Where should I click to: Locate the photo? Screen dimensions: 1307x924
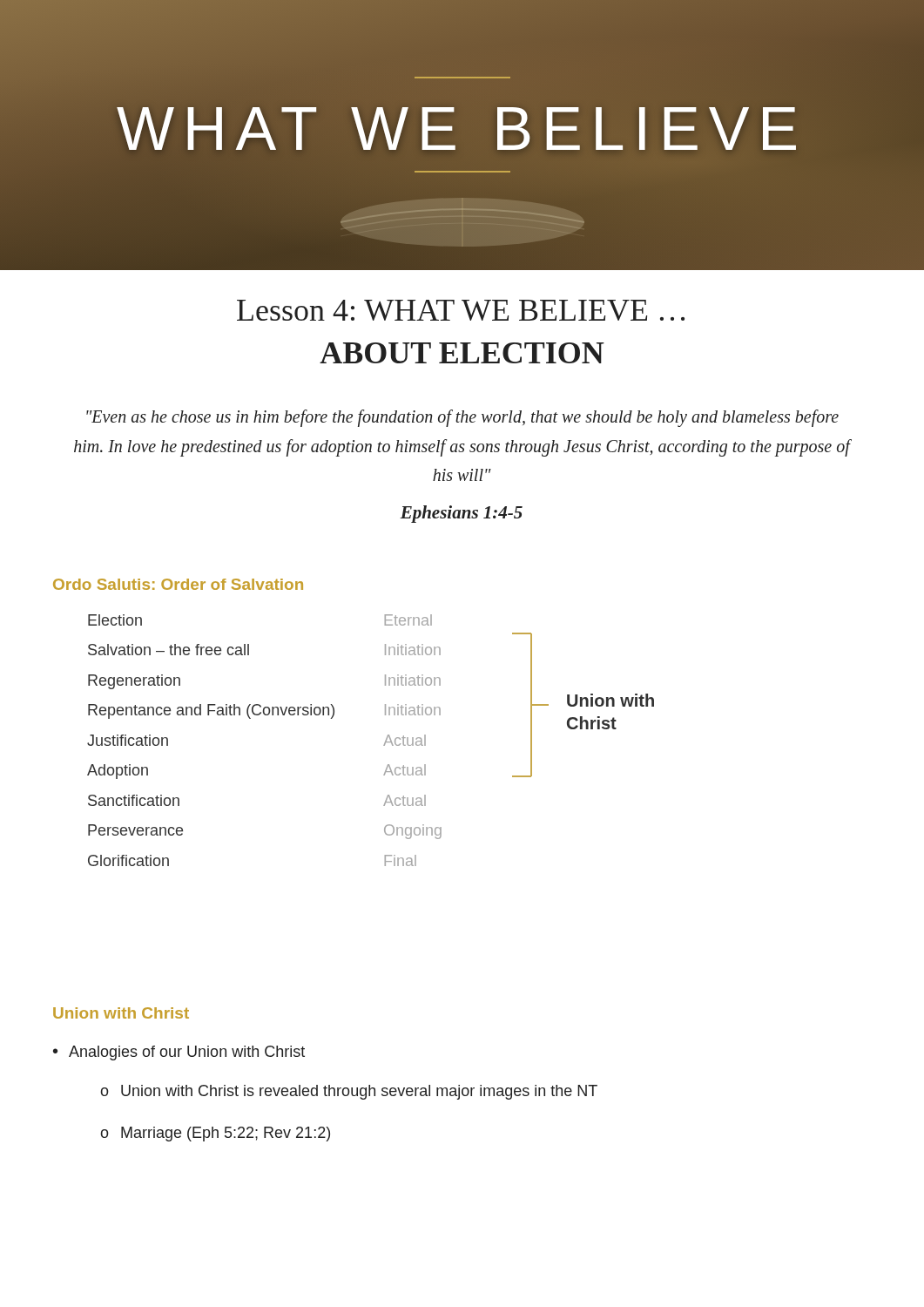[462, 135]
